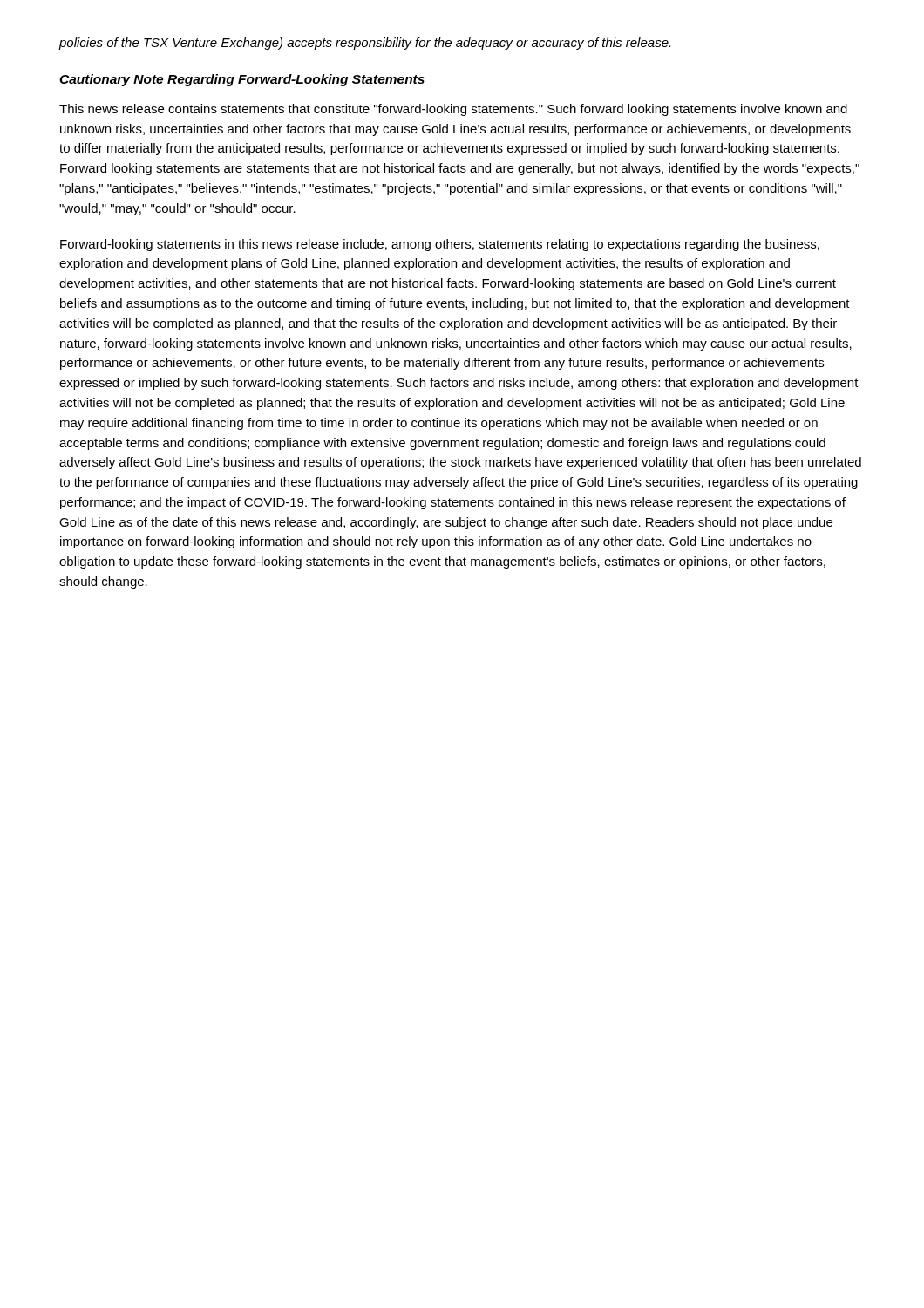Point to the text starting "This news release contains statements that"
The height and width of the screenshot is (1308, 924).
460,158
